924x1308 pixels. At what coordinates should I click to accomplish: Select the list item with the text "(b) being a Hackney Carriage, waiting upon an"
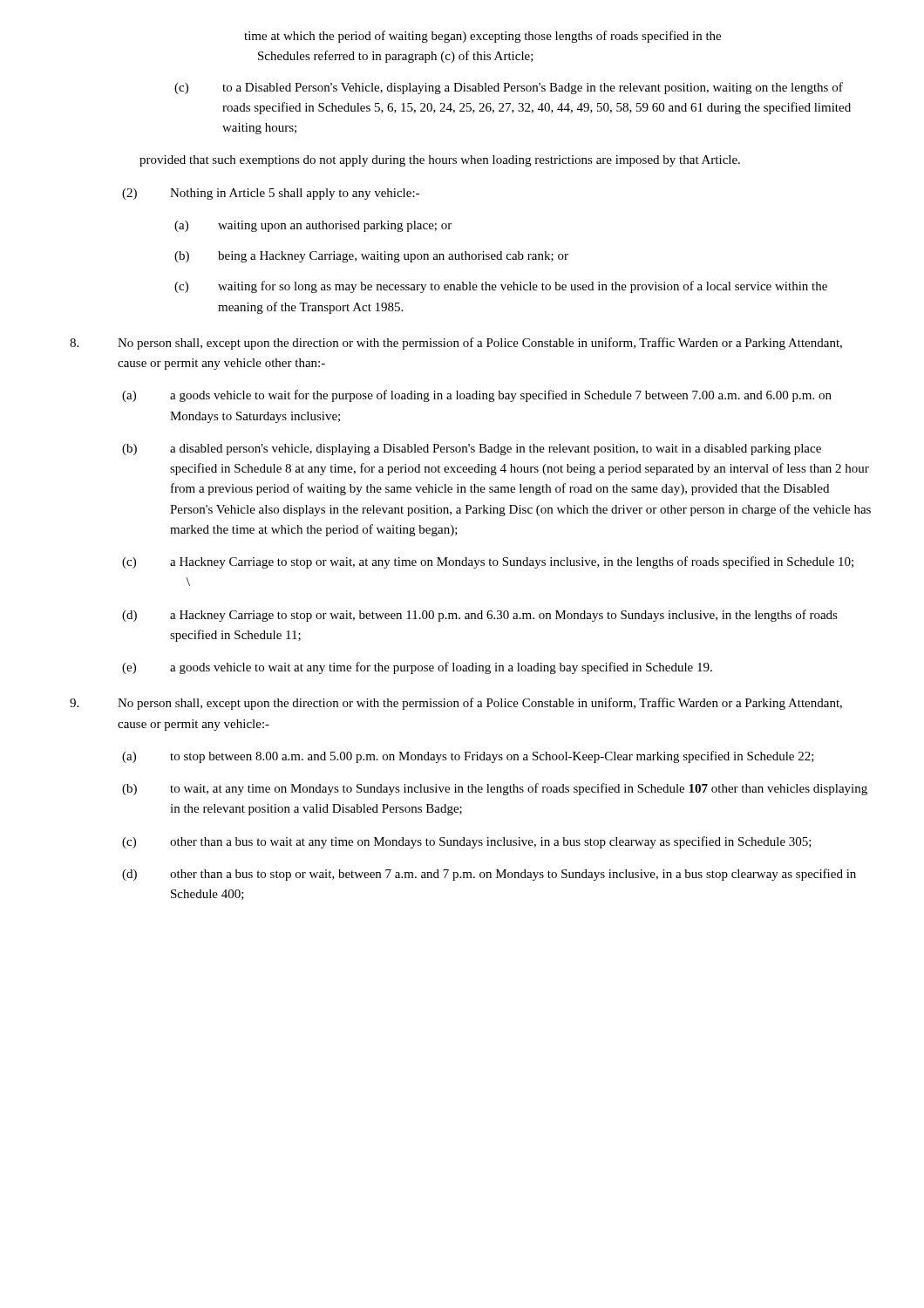coord(371,256)
